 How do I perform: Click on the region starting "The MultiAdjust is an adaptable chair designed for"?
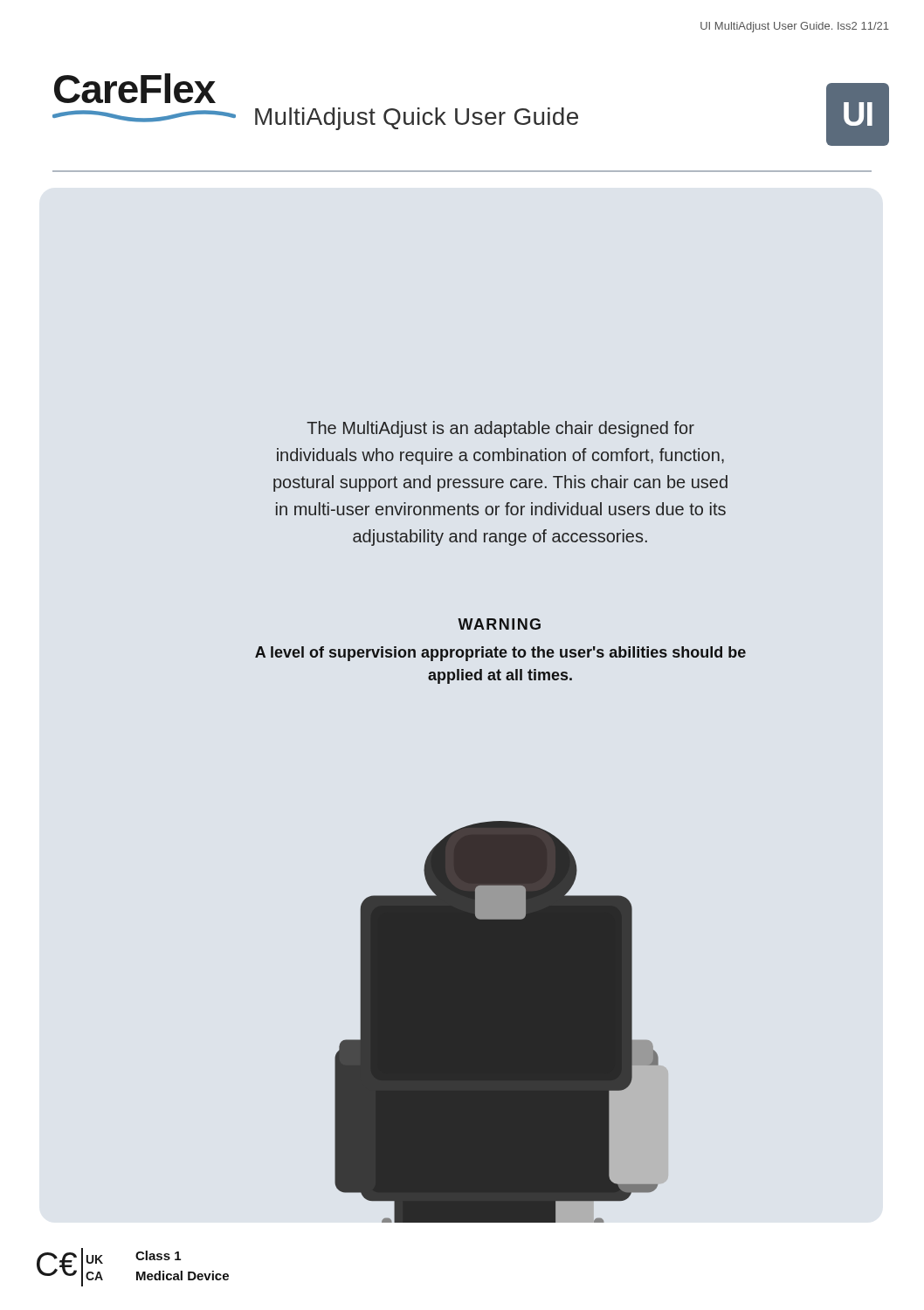point(500,482)
